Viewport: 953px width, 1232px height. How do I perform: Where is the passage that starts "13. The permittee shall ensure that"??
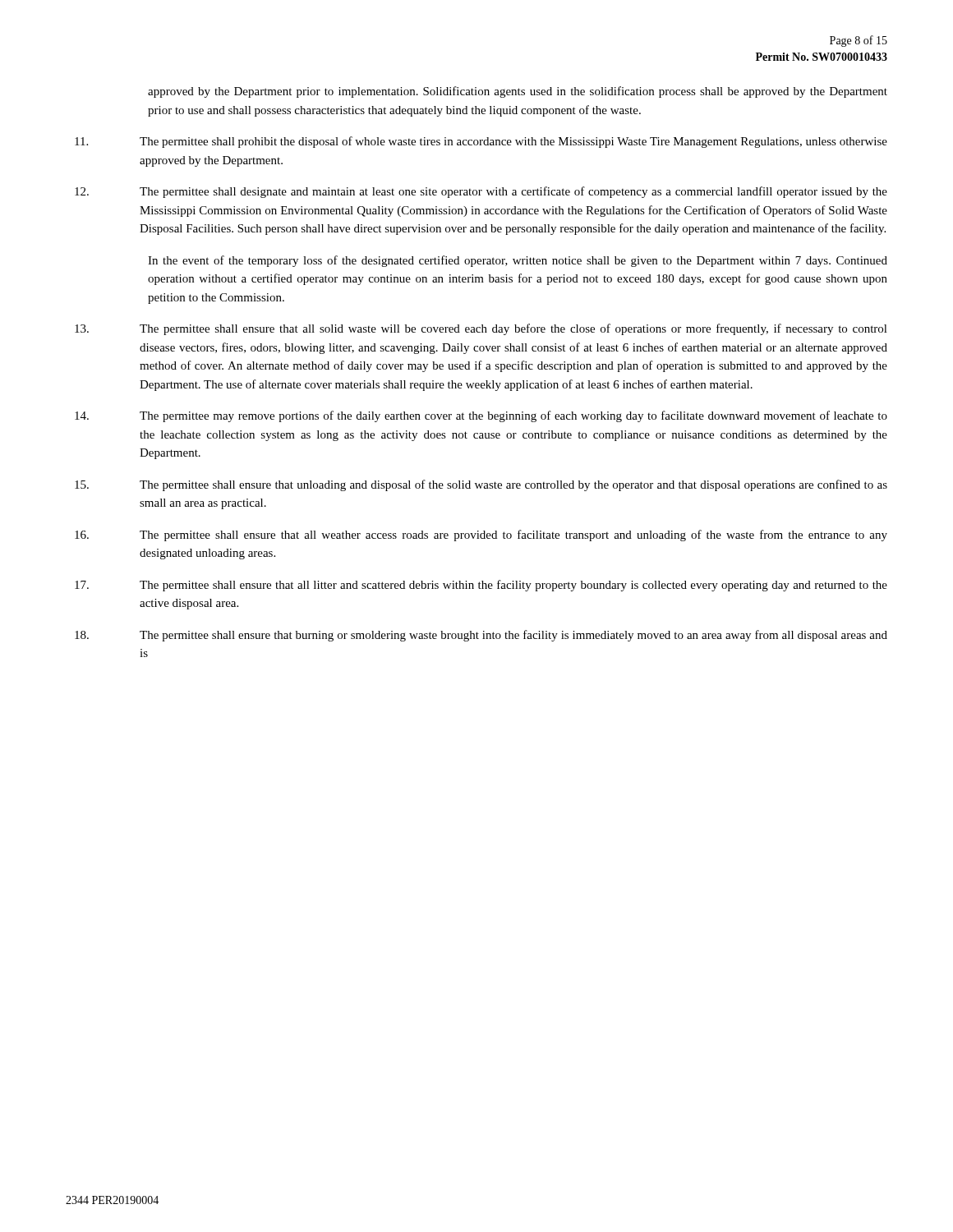pos(476,356)
